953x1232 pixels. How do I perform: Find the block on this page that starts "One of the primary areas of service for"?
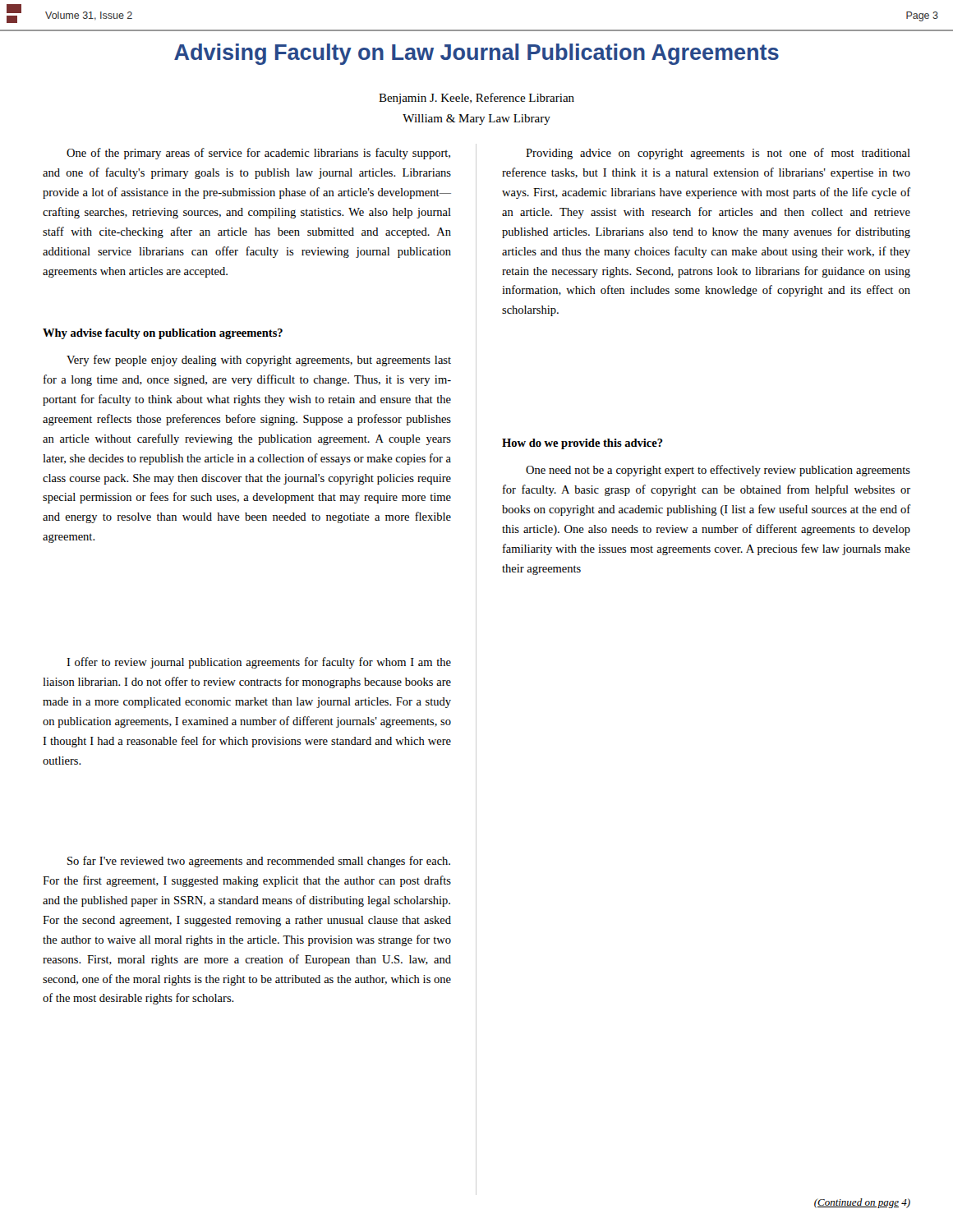tap(247, 213)
